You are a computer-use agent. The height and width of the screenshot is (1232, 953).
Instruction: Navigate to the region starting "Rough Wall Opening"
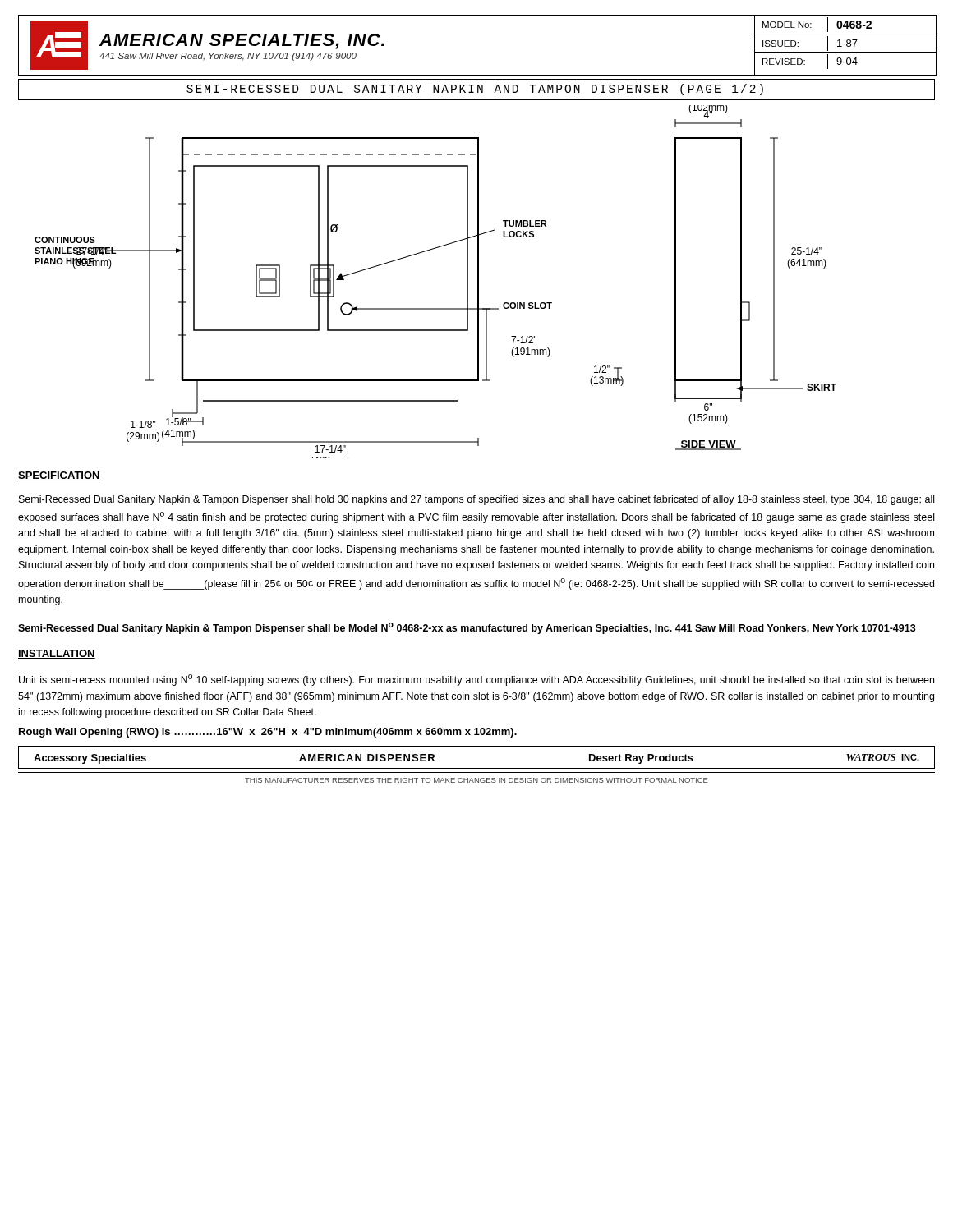(476, 732)
